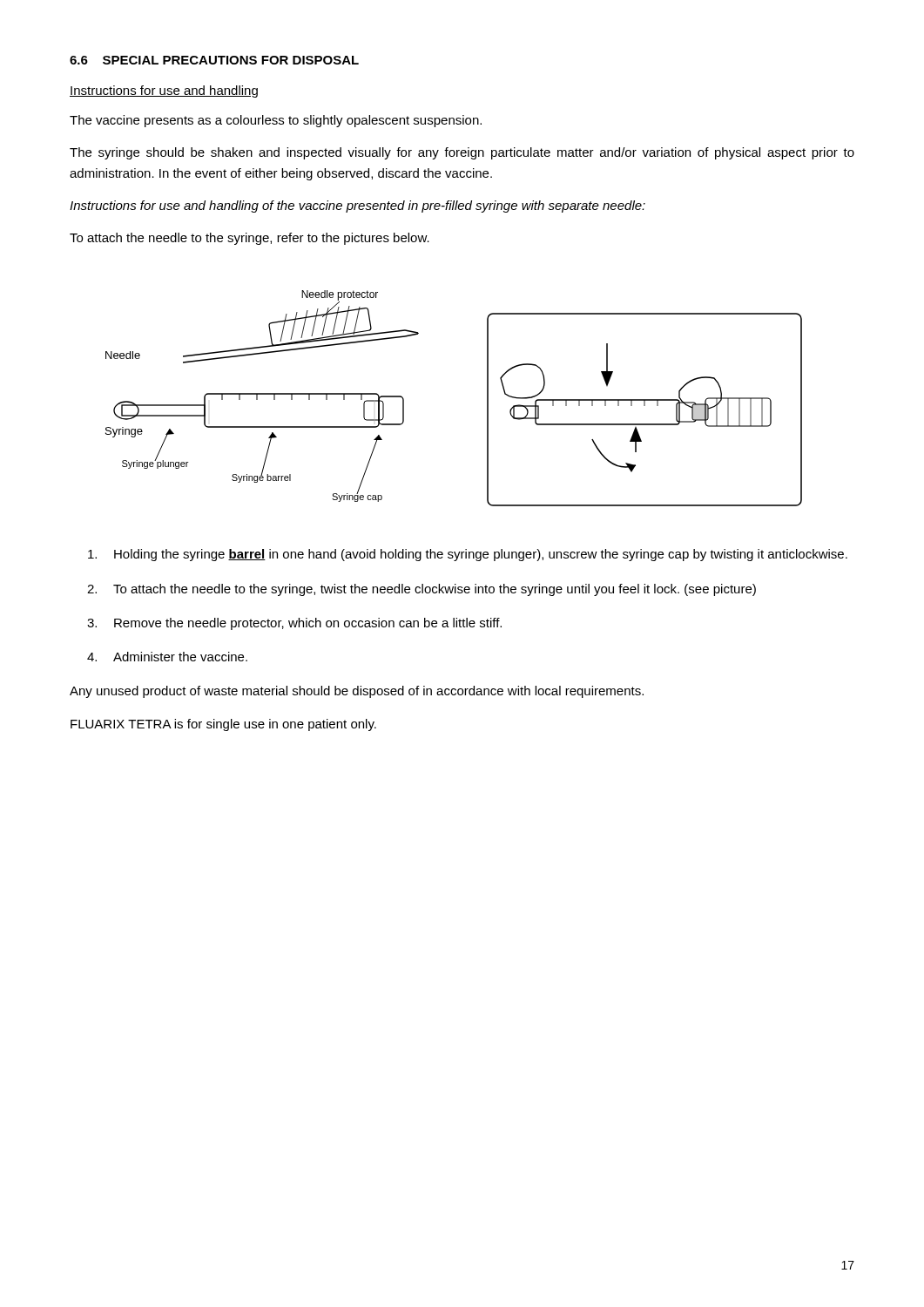Screen dimensions: 1307x924
Task: Locate the block starting "FLUARIX TETRA is"
Action: pyautogui.click(x=223, y=723)
